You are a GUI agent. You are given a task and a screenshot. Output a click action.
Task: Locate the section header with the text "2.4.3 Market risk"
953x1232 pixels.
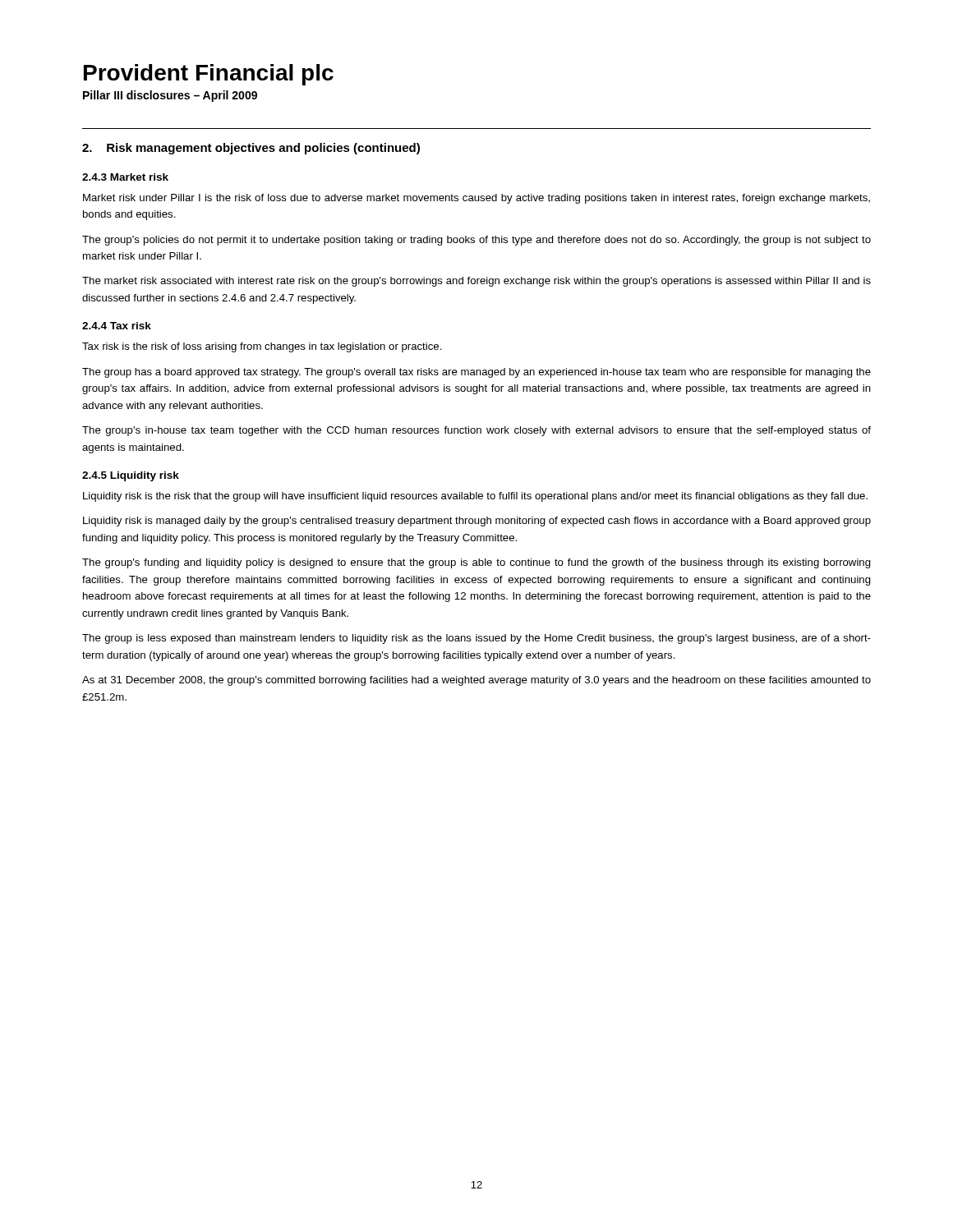125,177
